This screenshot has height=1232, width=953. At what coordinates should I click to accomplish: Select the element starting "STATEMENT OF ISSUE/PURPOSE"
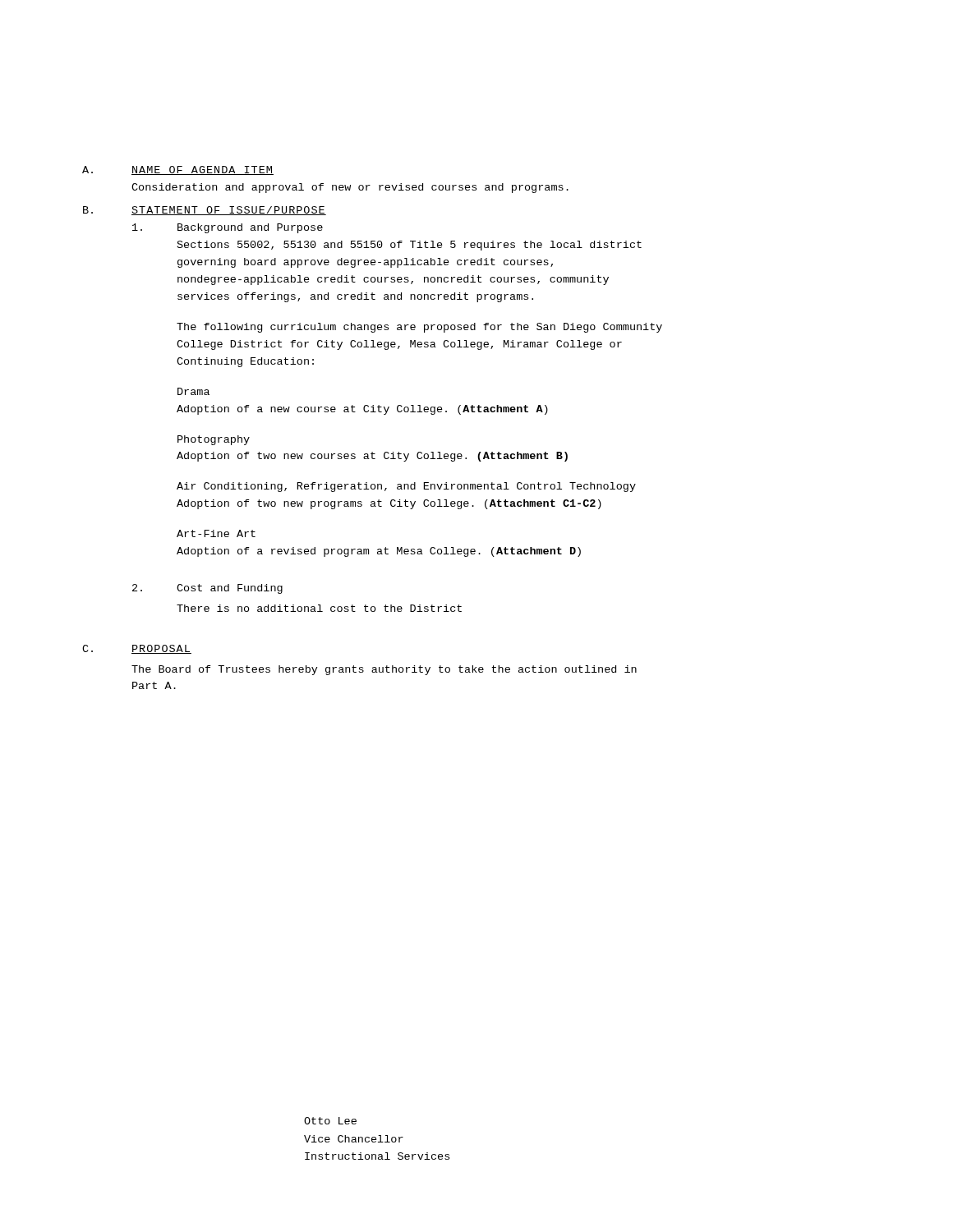(229, 211)
